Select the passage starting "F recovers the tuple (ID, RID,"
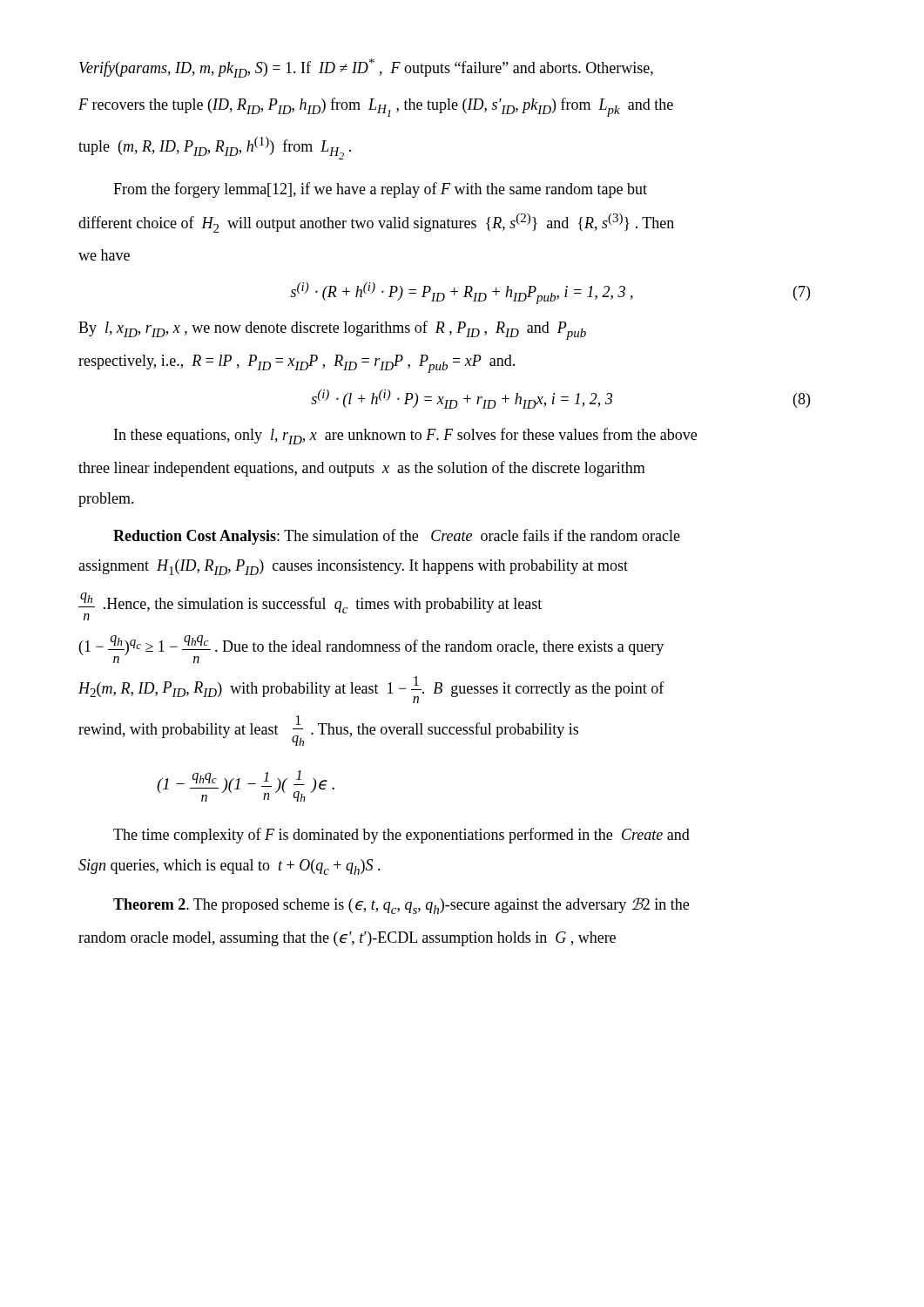924x1307 pixels. click(x=376, y=108)
